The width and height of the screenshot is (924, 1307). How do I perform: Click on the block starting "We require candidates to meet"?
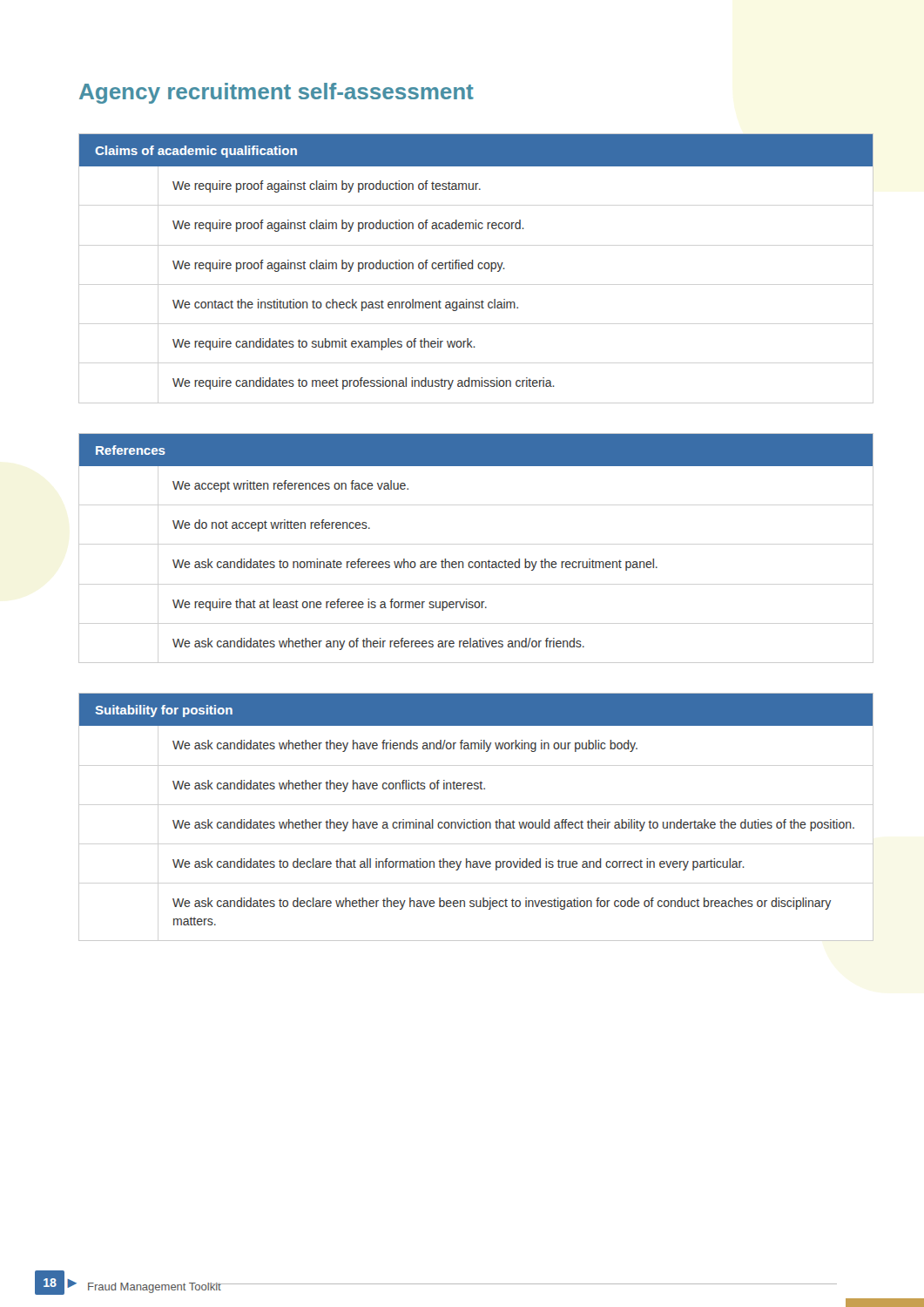(364, 383)
